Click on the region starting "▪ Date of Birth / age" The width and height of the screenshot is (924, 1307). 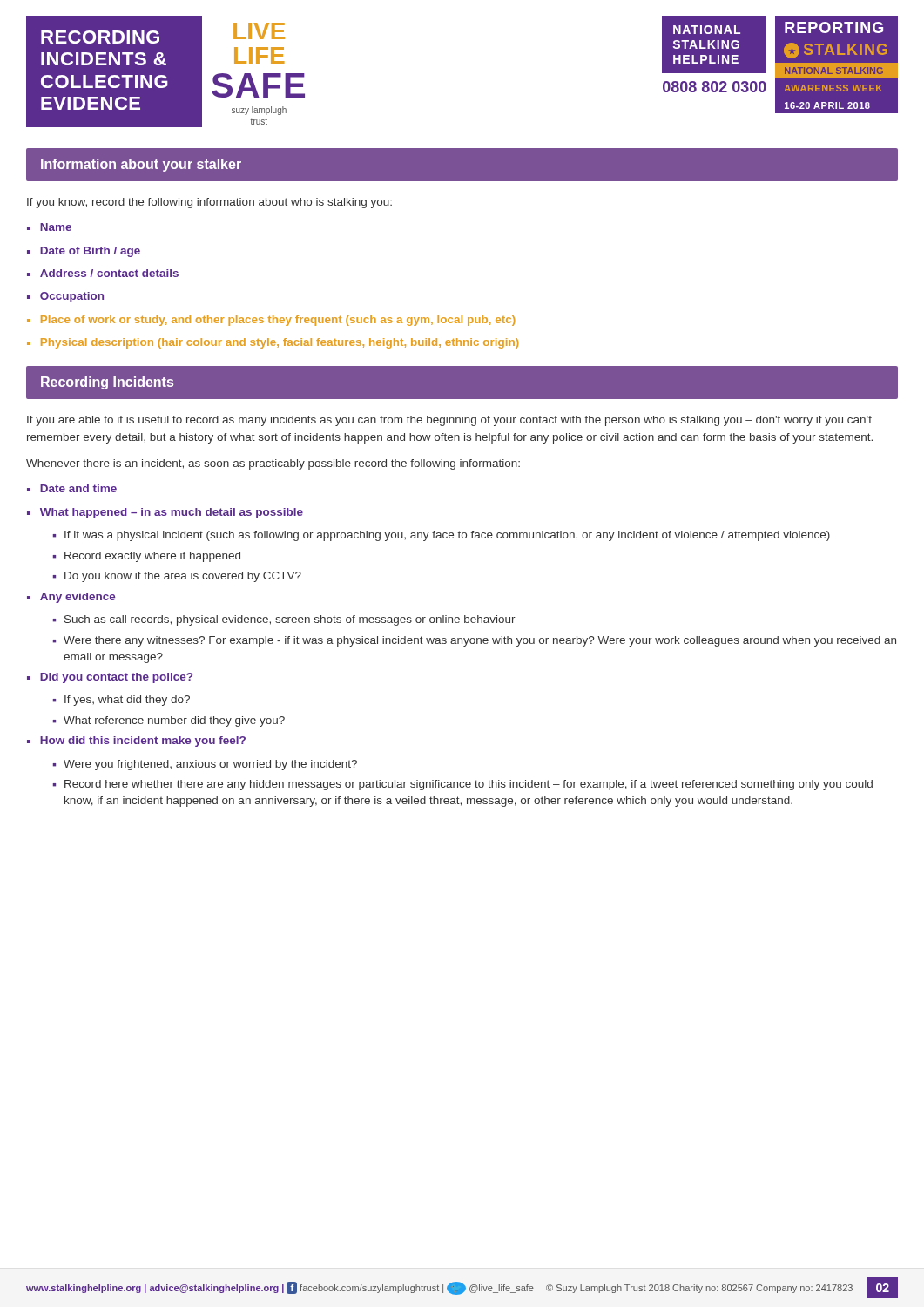click(x=83, y=252)
